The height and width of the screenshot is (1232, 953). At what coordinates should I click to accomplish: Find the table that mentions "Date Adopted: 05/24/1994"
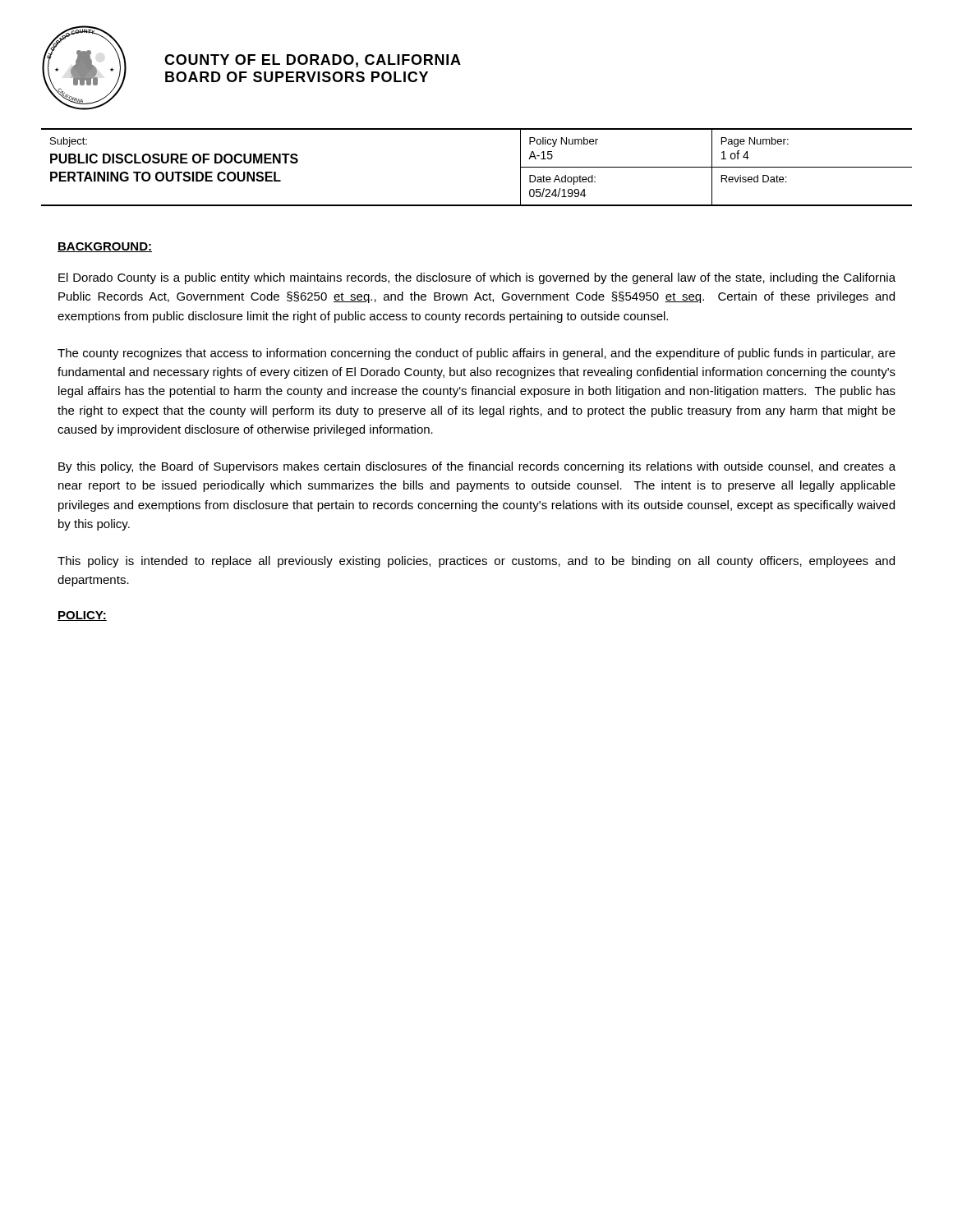click(476, 167)
